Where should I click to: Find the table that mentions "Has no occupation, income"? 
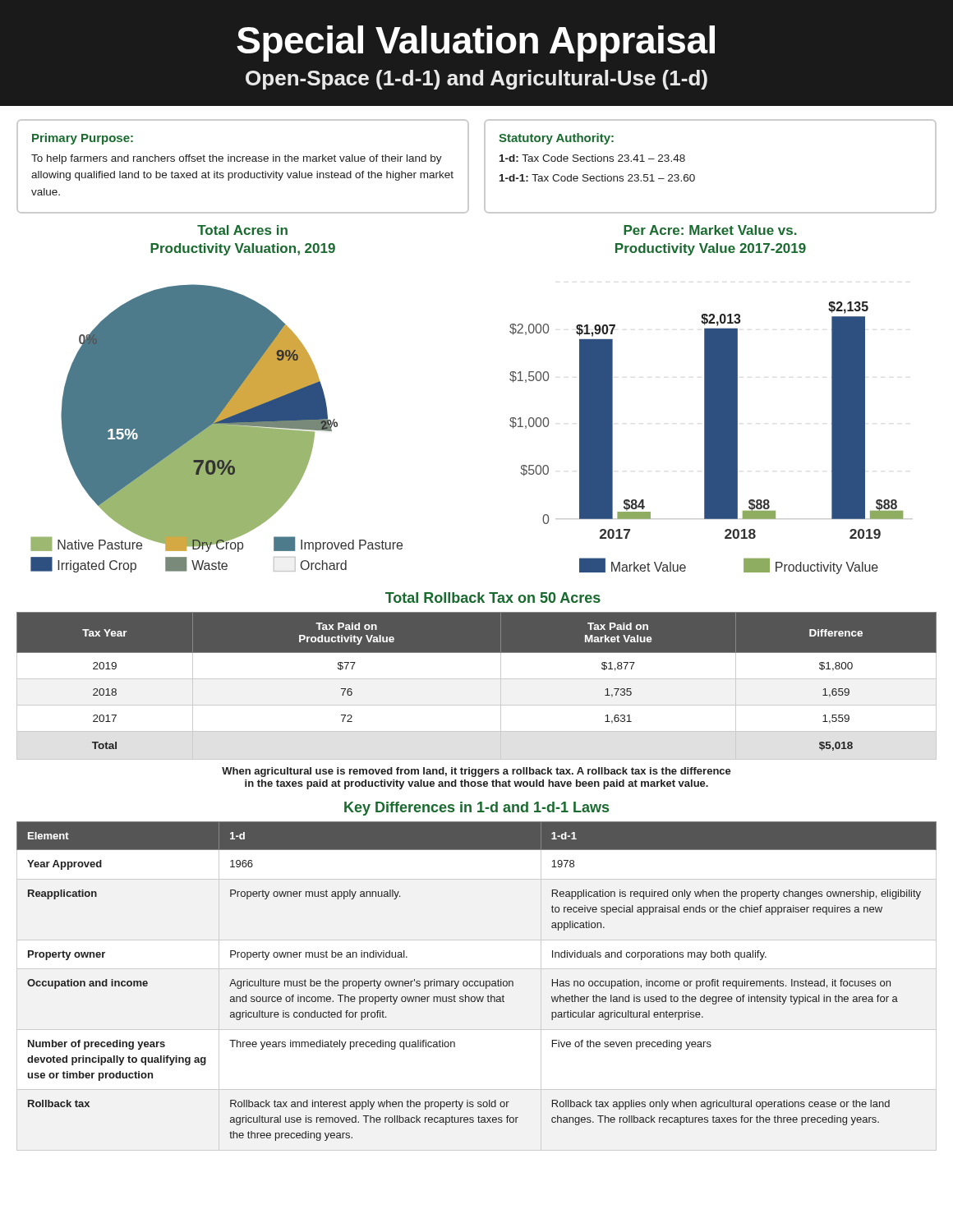(x=476, y=986)
